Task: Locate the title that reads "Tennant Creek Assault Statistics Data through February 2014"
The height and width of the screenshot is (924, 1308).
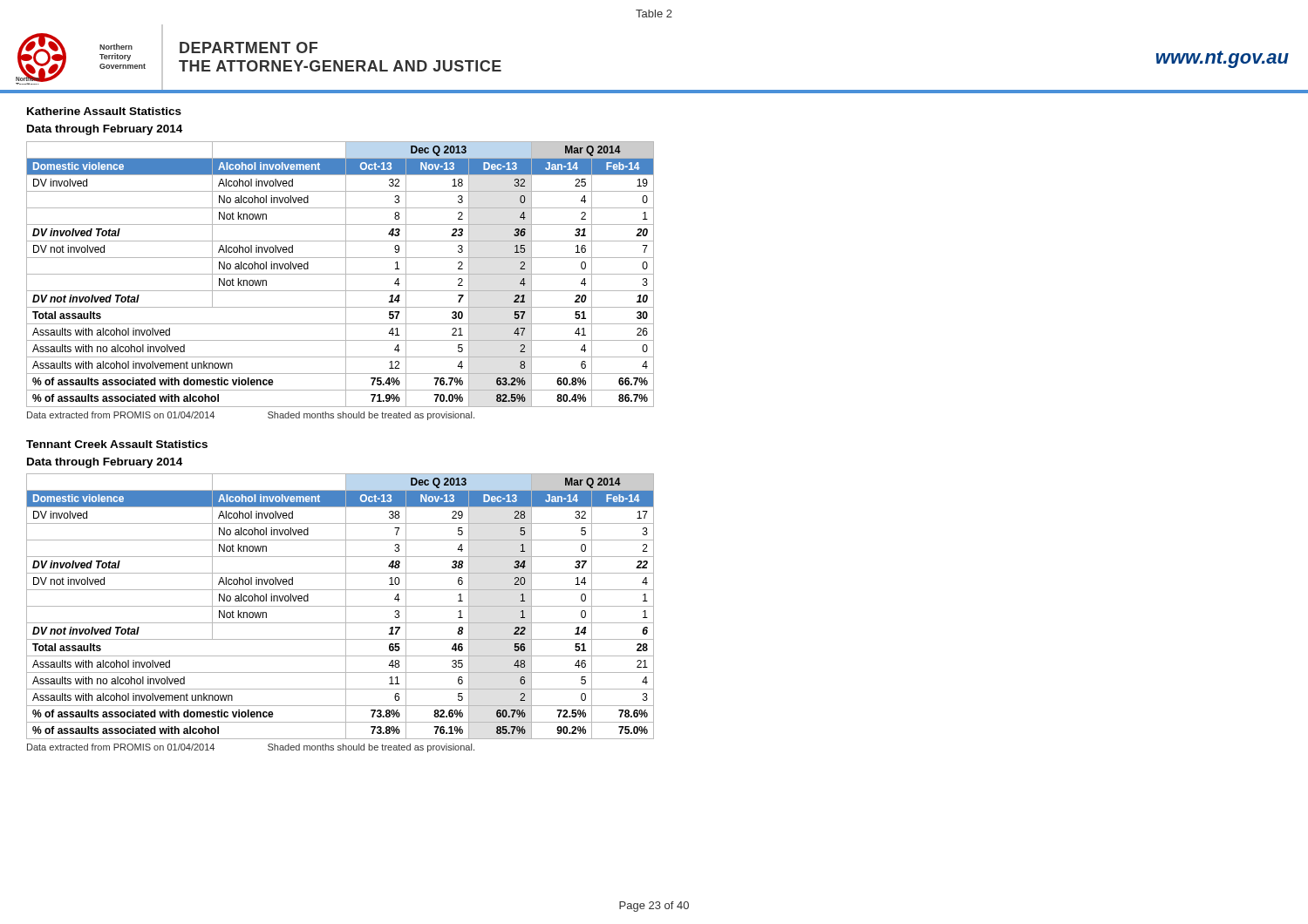Action: (117, 453)
